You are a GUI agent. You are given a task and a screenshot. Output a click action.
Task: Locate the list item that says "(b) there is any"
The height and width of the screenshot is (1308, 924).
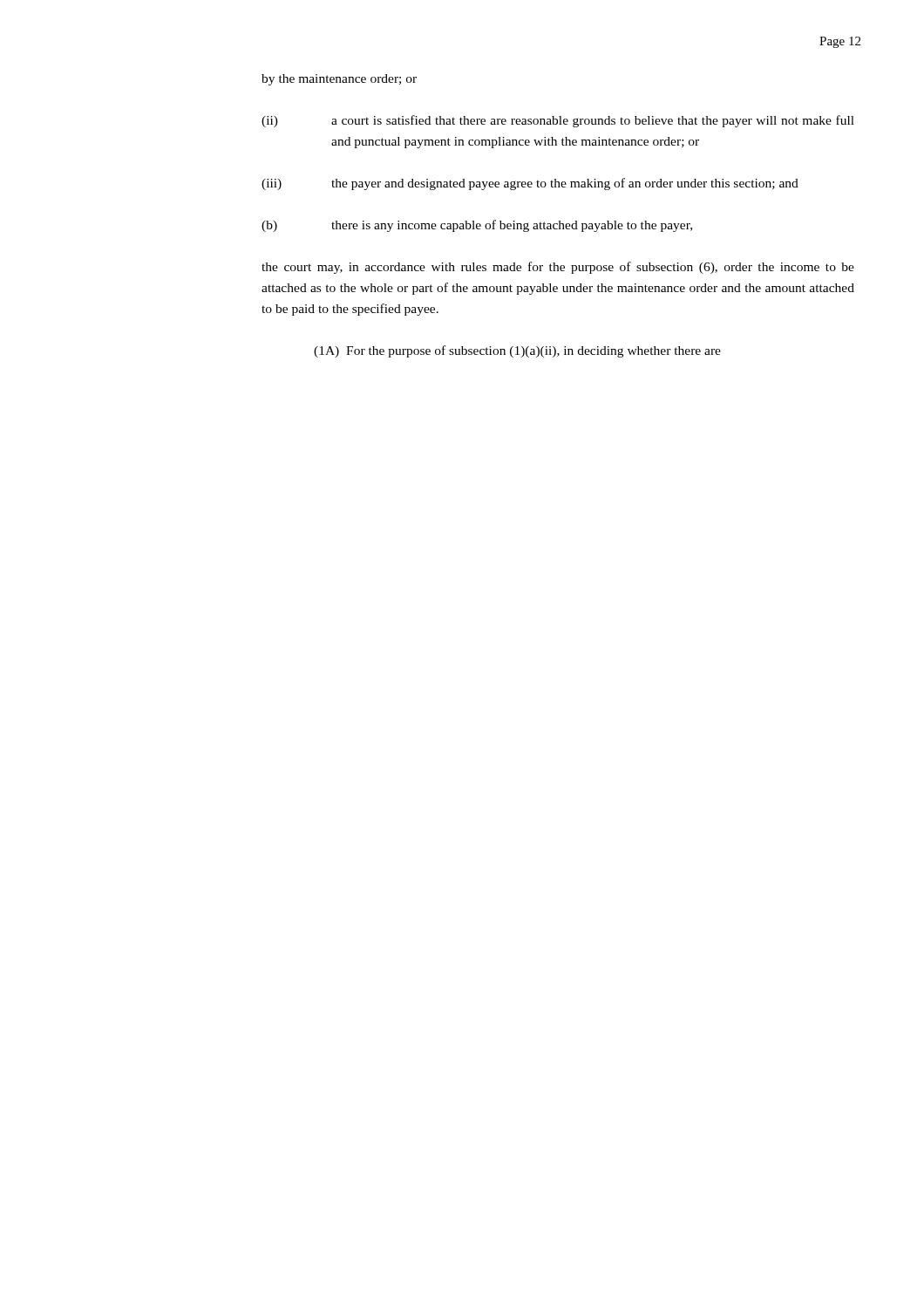click(x=558, y=225)
